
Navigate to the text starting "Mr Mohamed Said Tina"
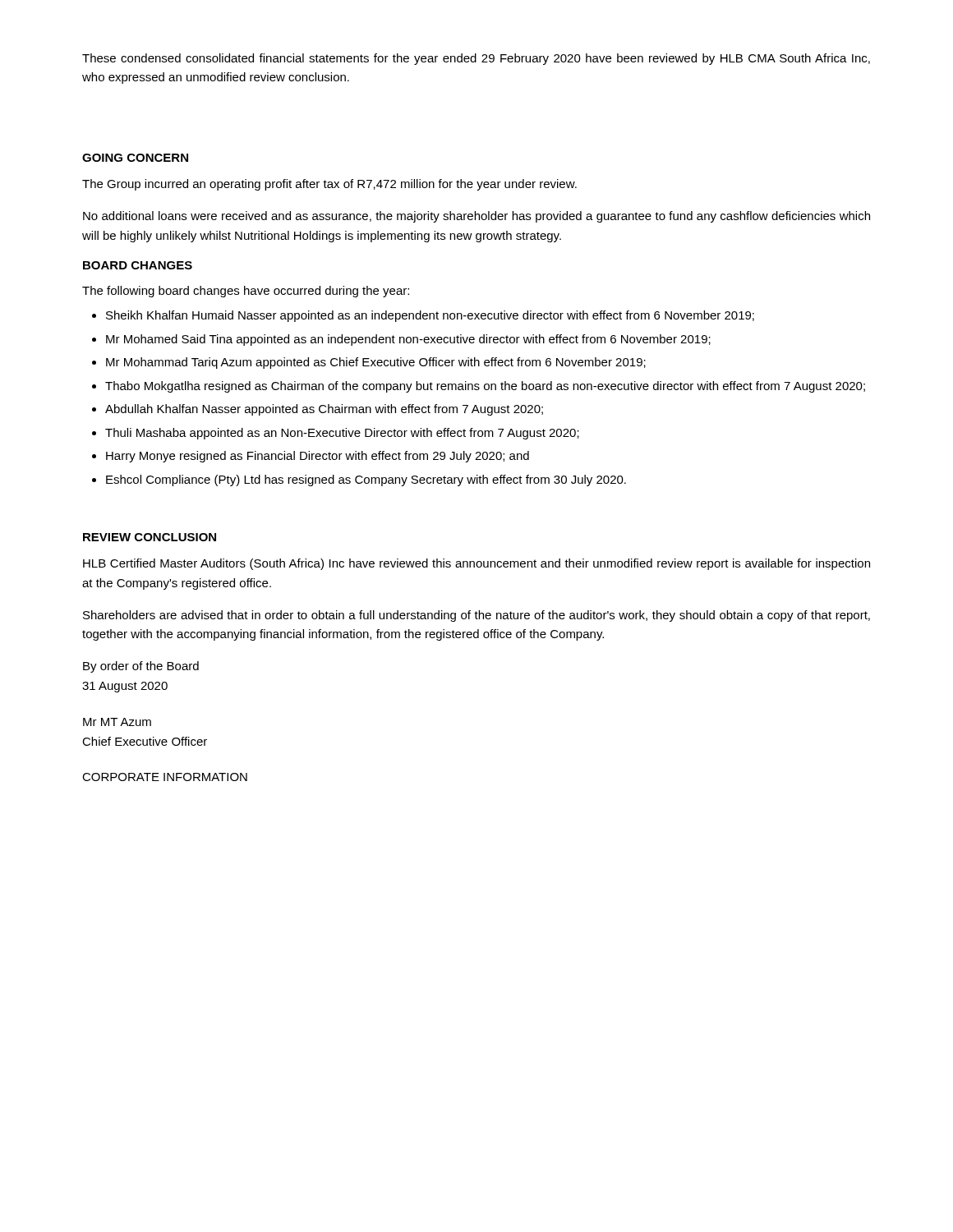click(408, 339)
